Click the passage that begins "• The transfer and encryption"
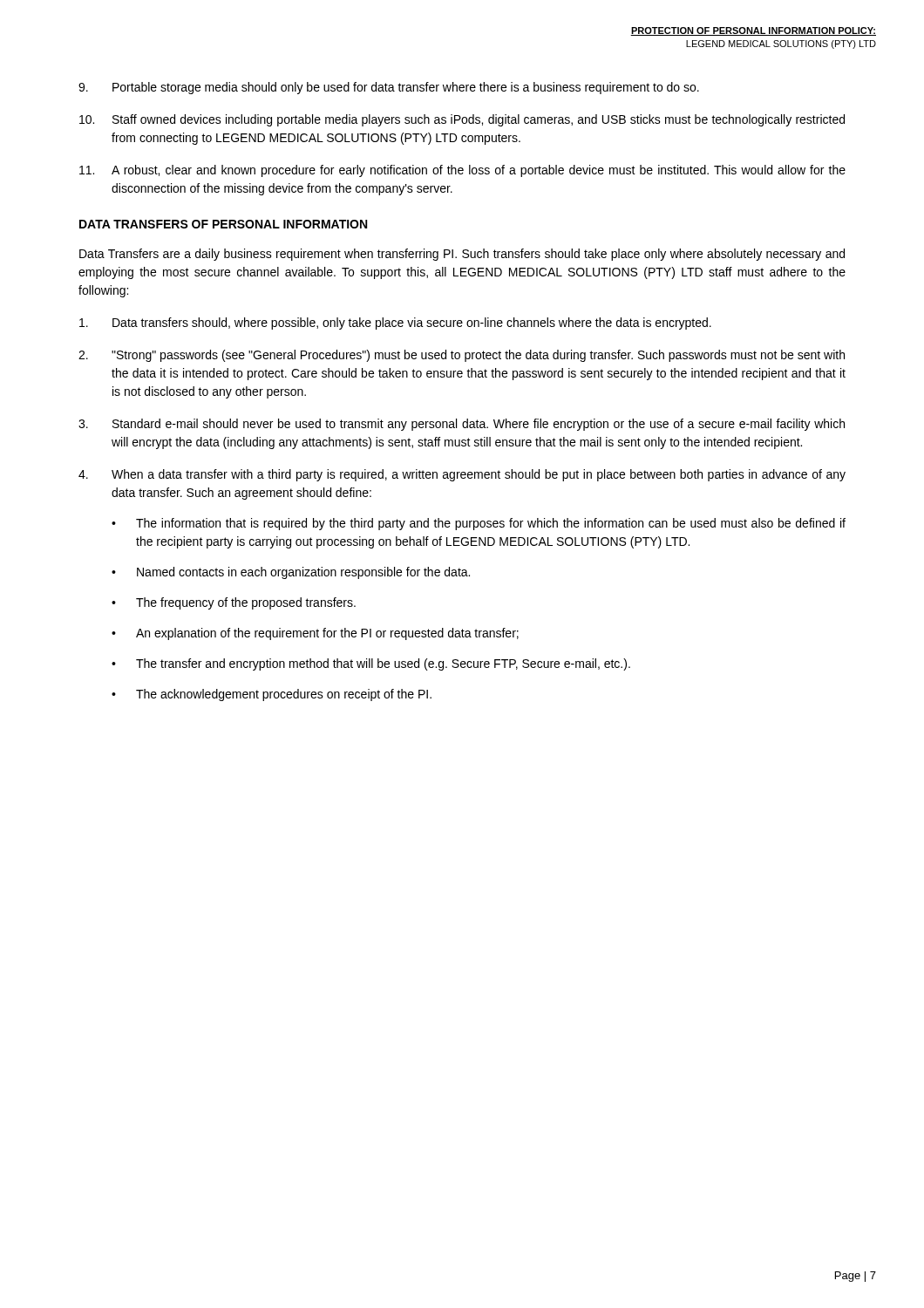This screenshot has width=924, height=1308. 371,664
